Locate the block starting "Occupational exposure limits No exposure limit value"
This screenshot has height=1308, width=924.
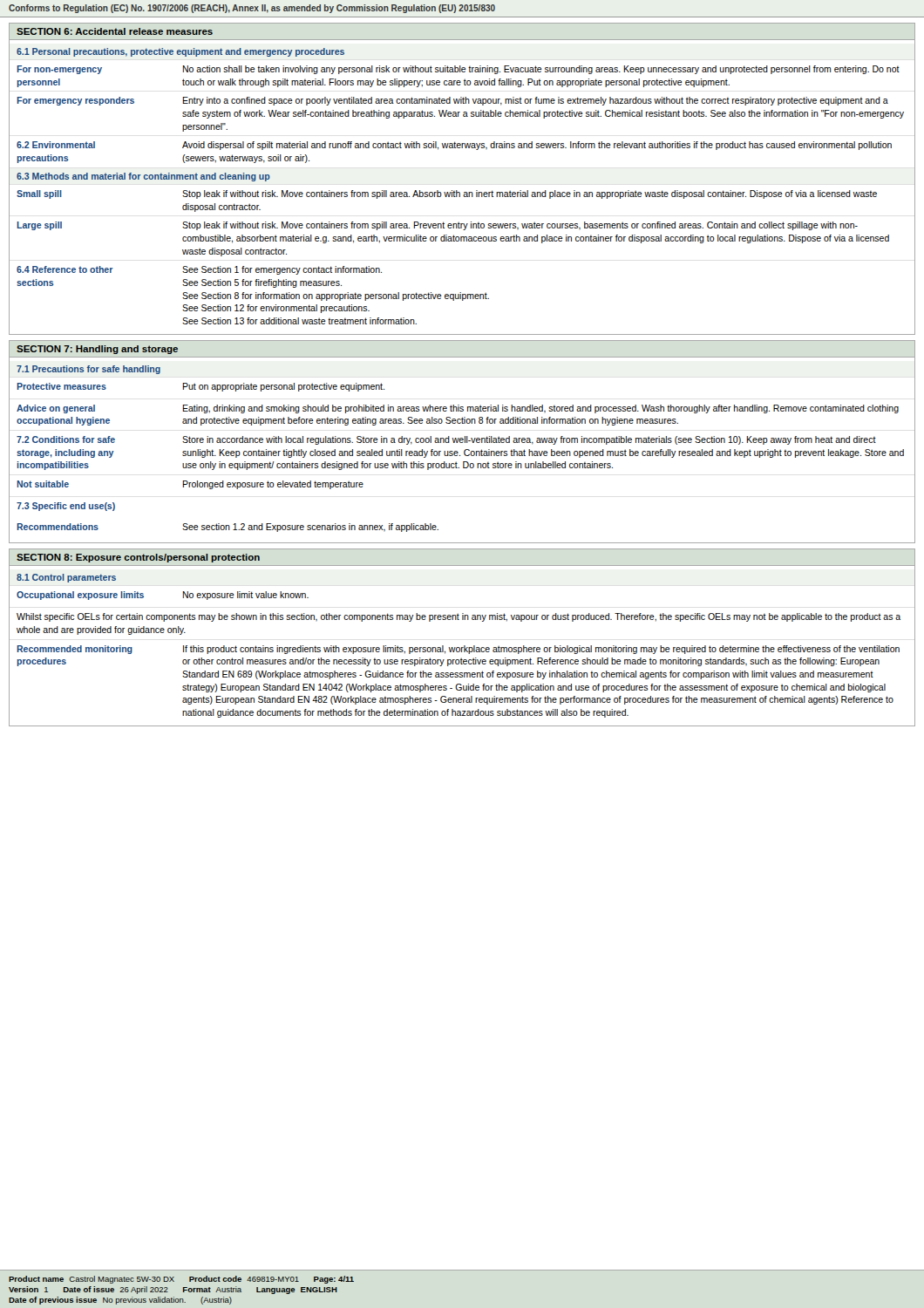[x=85, y=595]
